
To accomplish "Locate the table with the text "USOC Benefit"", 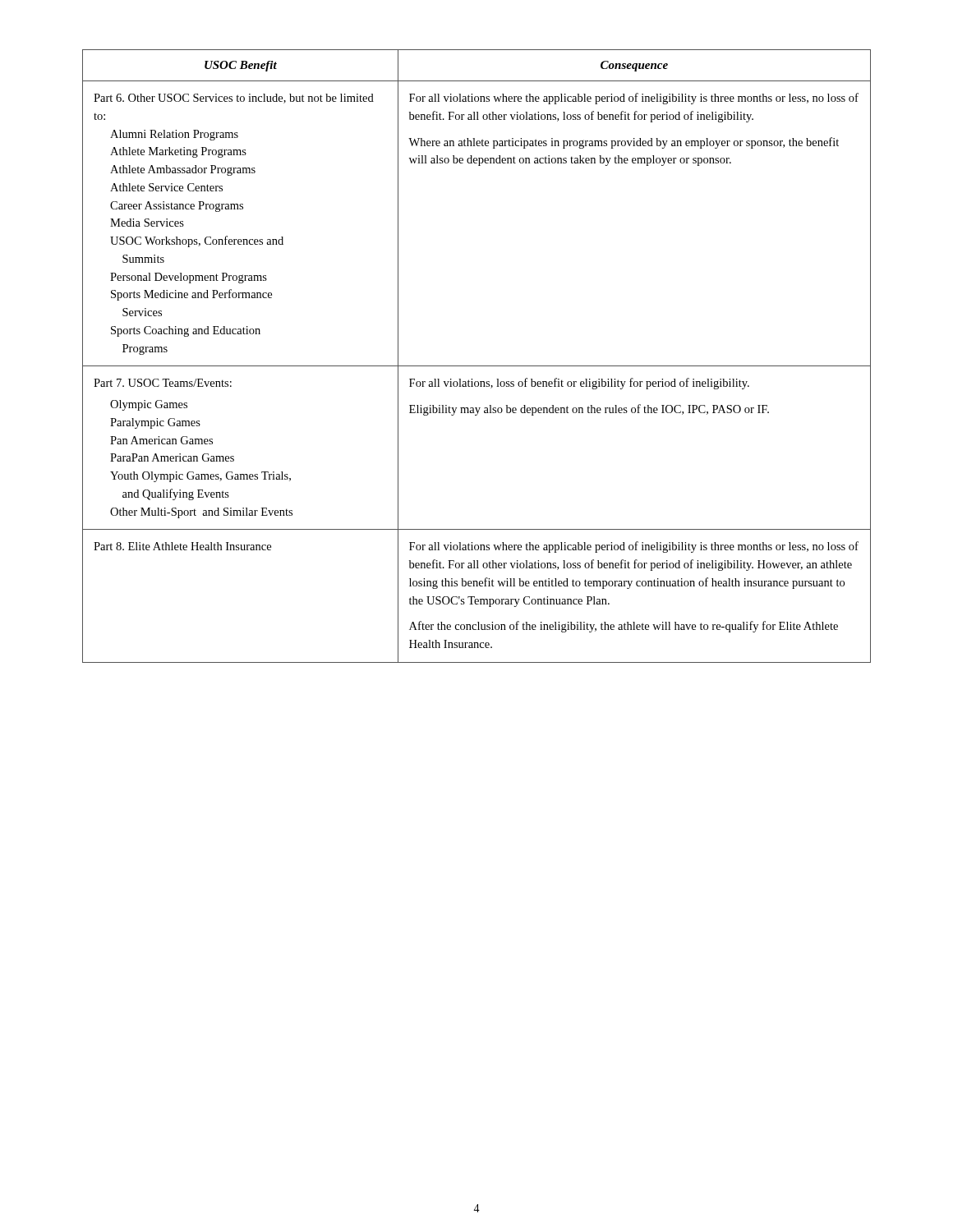I will pyautogui.click(x=476, y=356).
